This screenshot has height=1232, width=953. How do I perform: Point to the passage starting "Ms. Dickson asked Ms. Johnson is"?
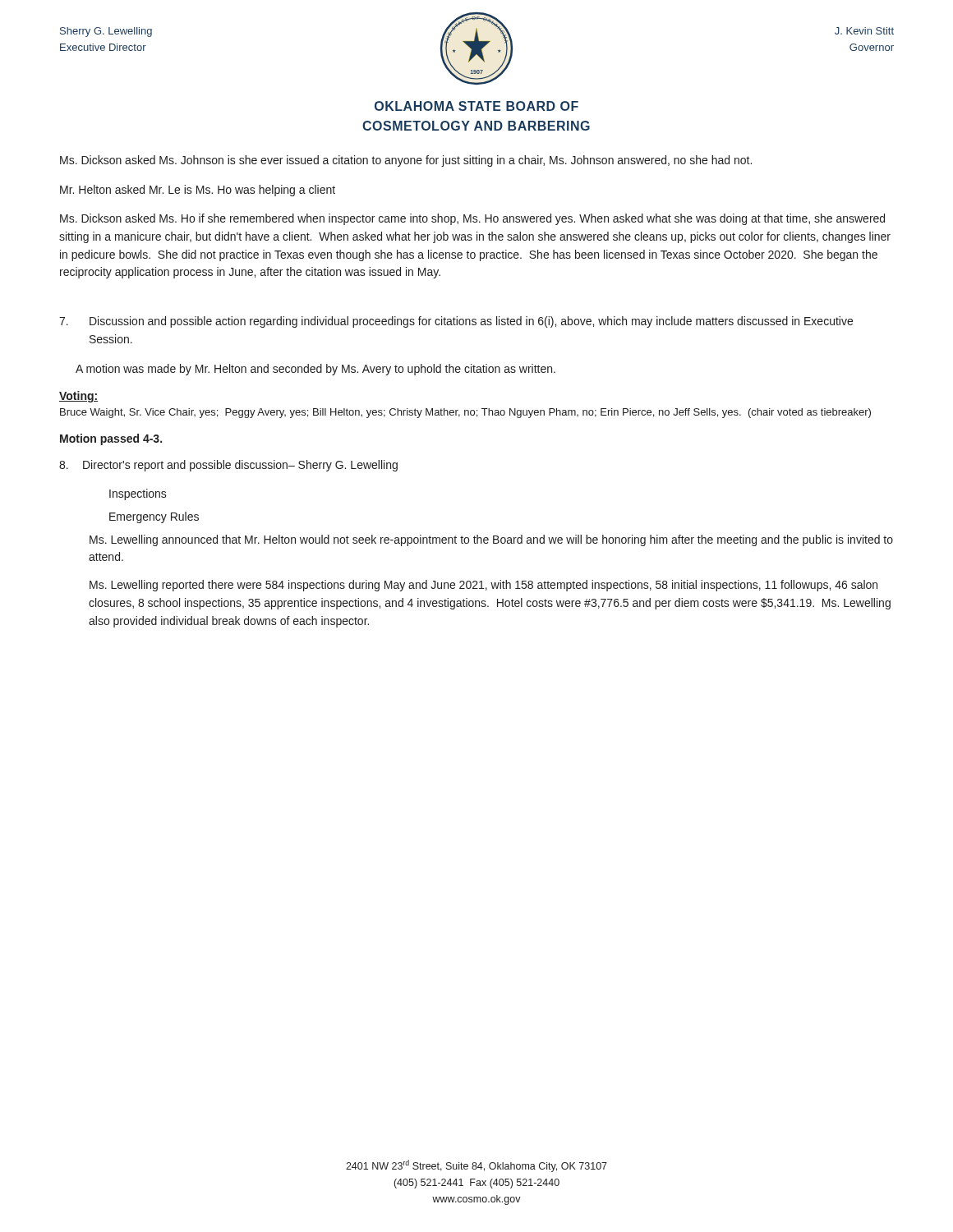(x=406, y=160)
